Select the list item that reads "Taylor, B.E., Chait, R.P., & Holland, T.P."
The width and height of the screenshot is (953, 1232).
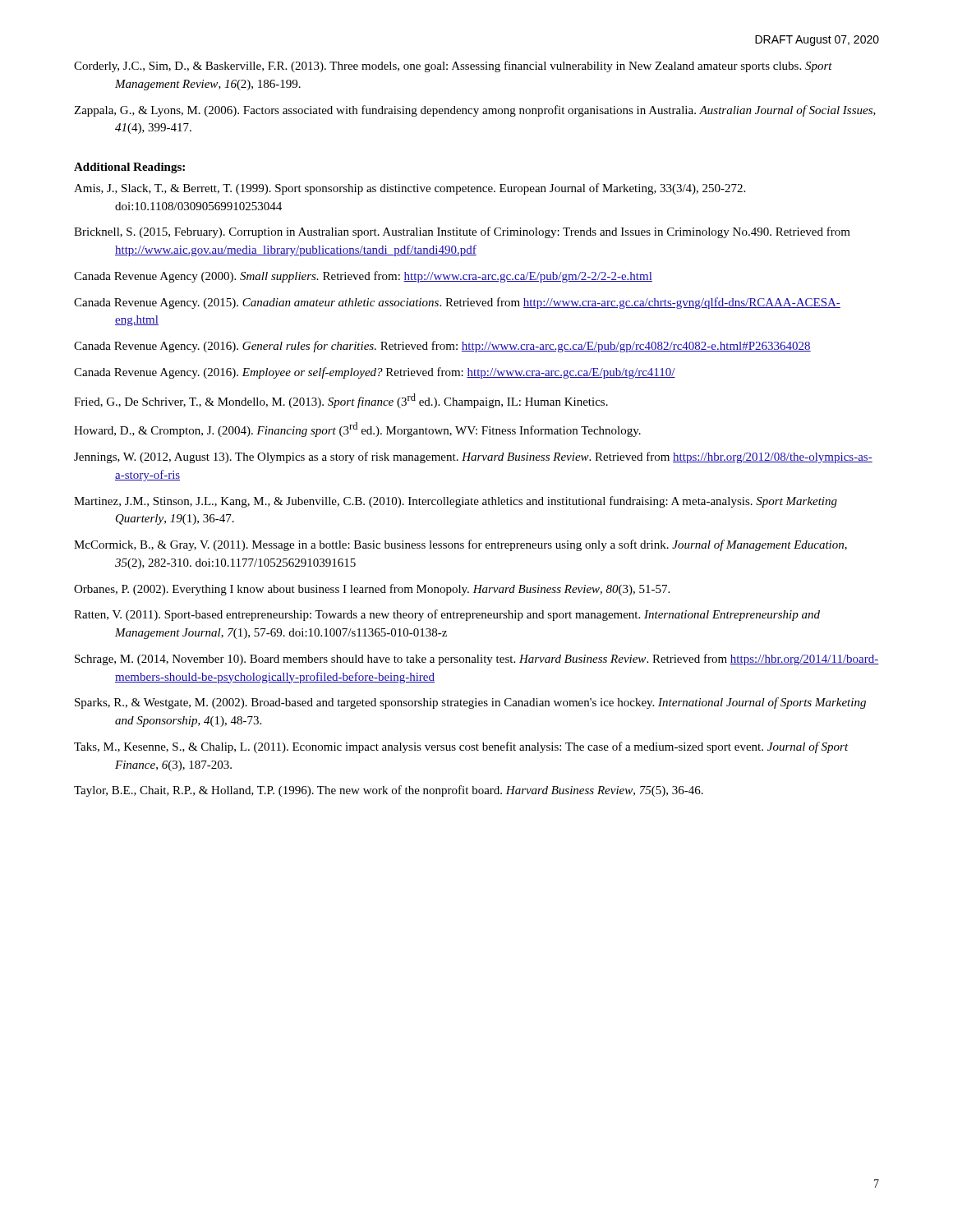389,790
